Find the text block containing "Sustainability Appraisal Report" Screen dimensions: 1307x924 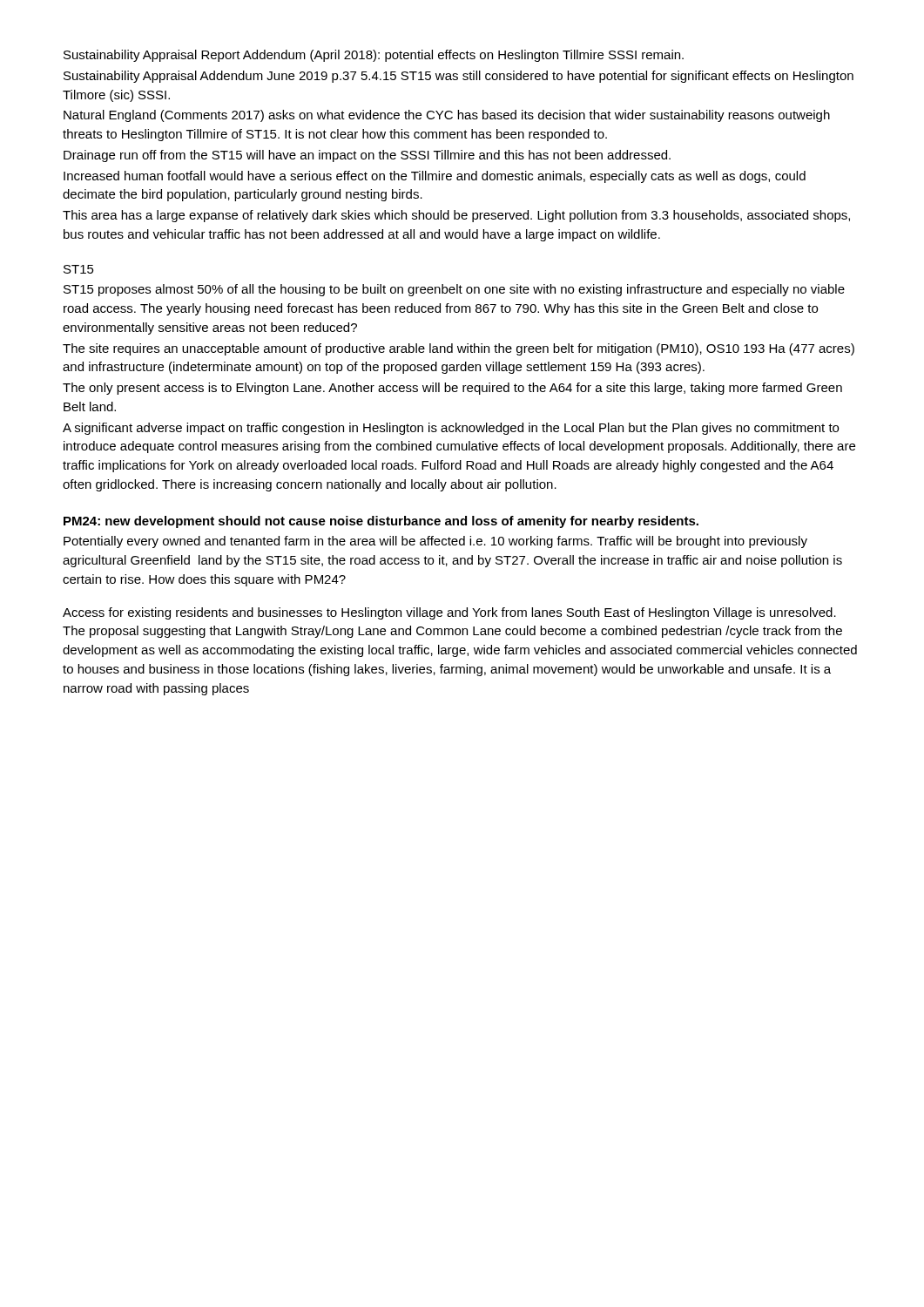(462, 144)
